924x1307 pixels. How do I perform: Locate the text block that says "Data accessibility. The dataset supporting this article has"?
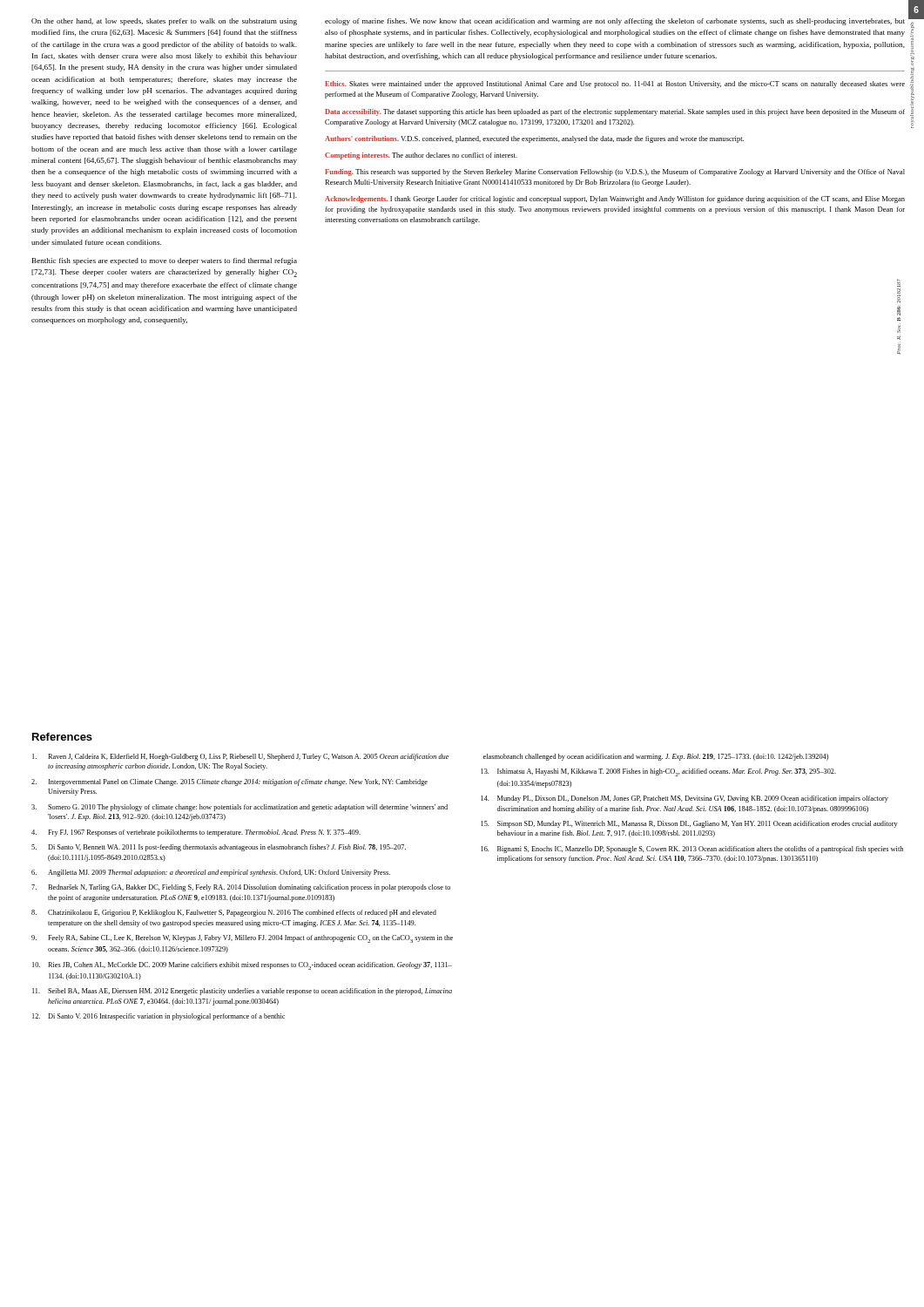click(x=615, y=116)
